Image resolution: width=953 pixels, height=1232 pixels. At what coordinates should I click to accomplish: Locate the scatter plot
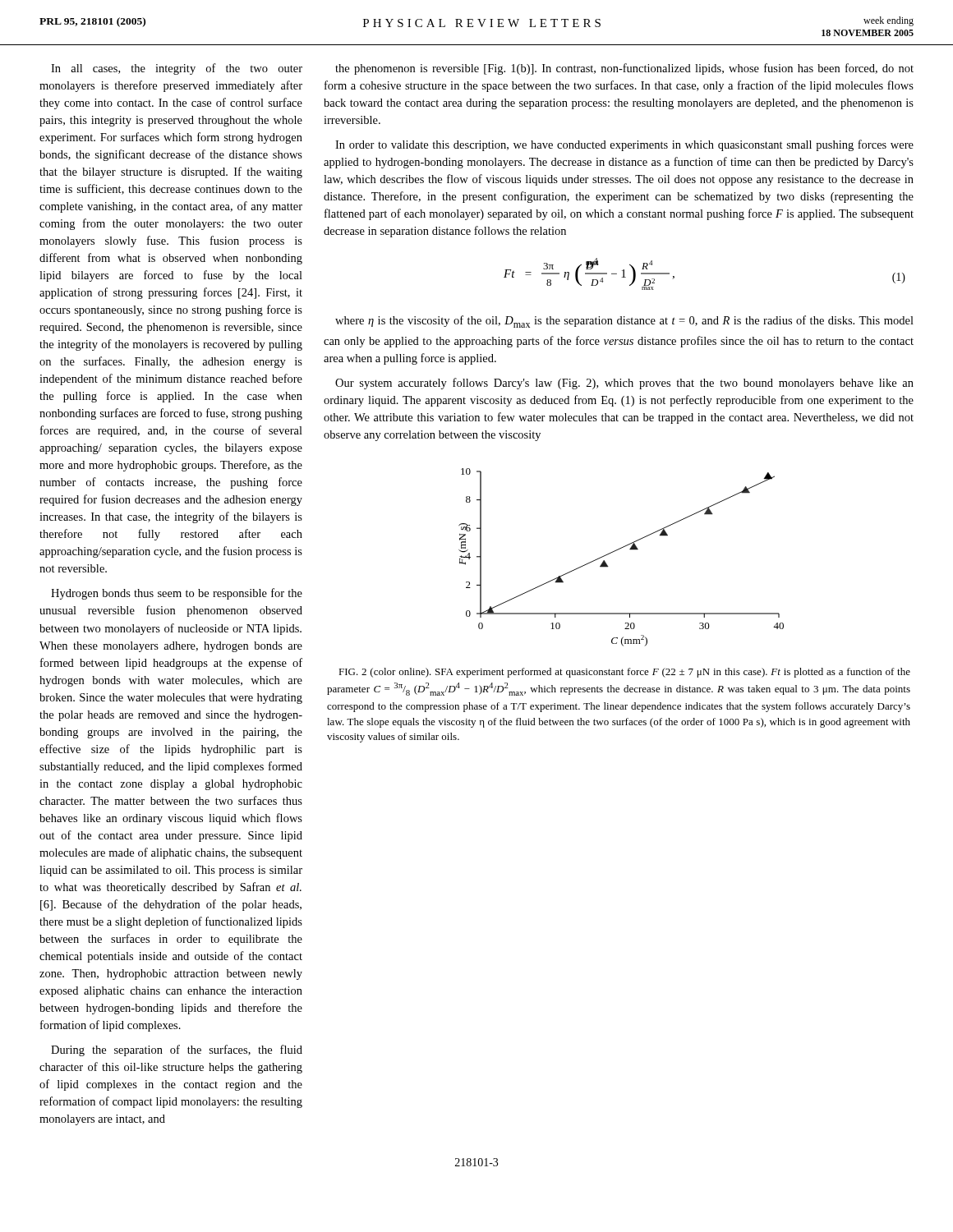(x=619, y=560)
